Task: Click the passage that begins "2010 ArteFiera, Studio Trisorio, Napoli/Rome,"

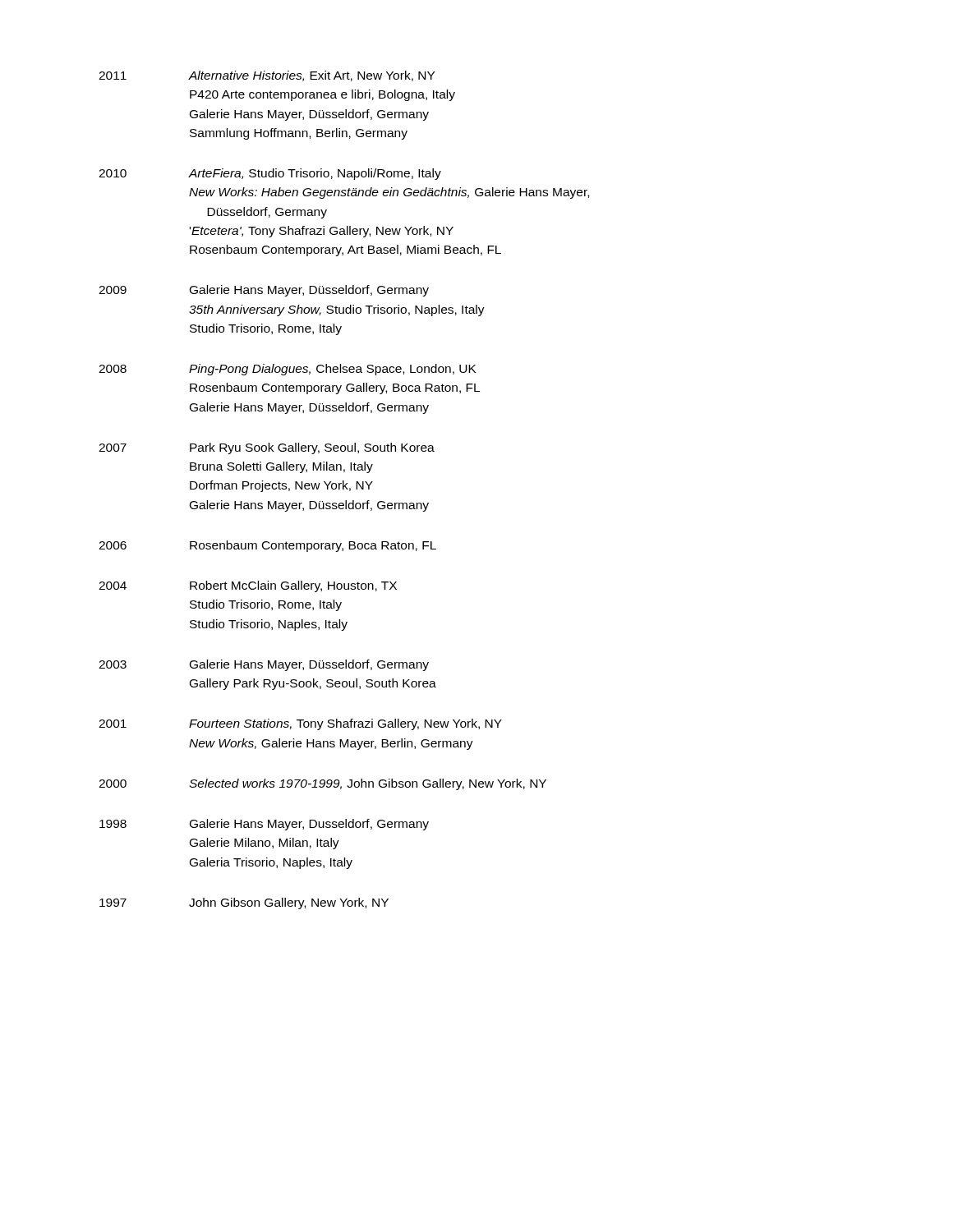Action: tap(270, 174)
